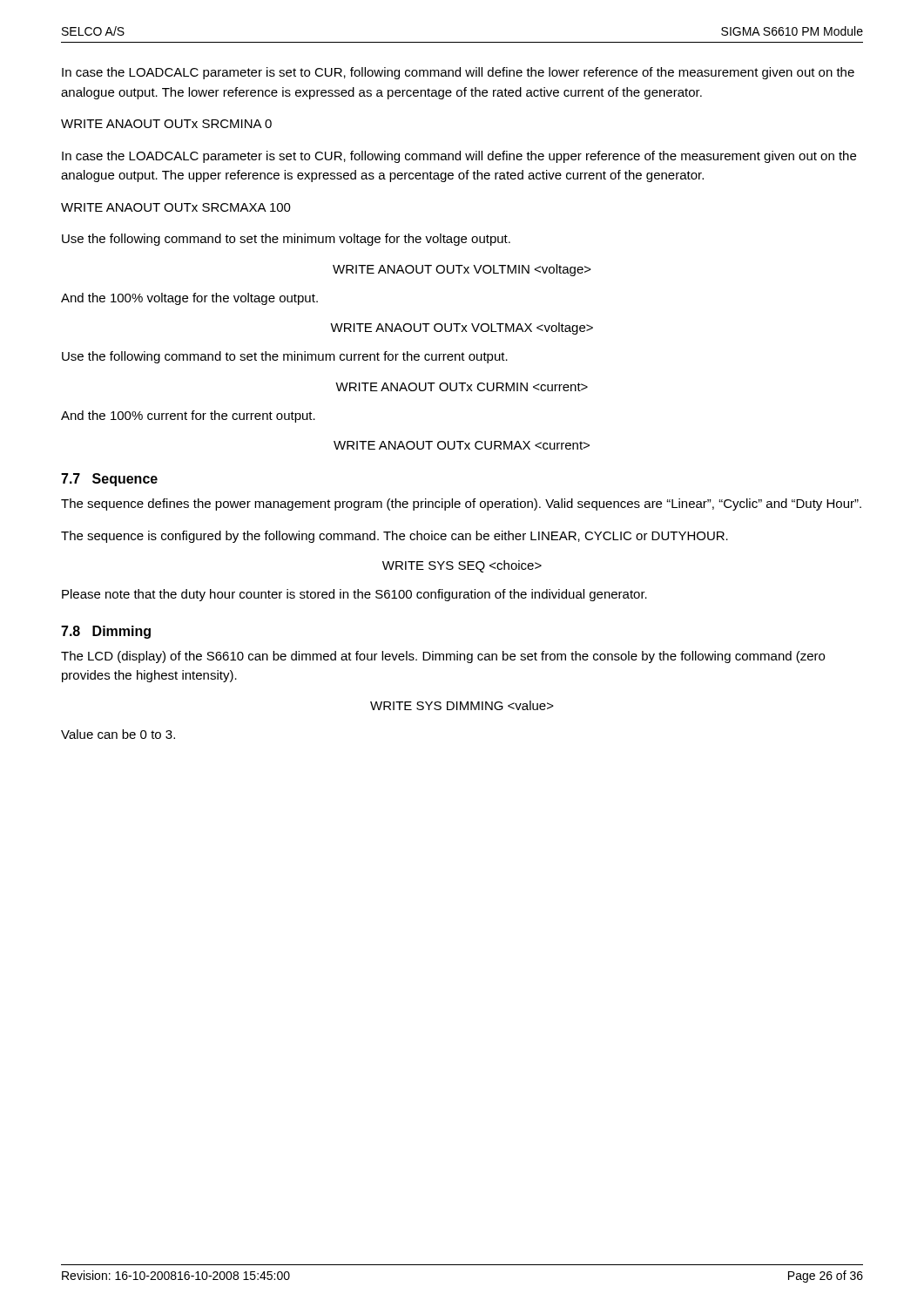Point to the region starting "WRITE ANAOUT OUTx SRCMAXA 100"
Image resolution: width=924 pixels, height=1307 pixels.
coord(176,207)
